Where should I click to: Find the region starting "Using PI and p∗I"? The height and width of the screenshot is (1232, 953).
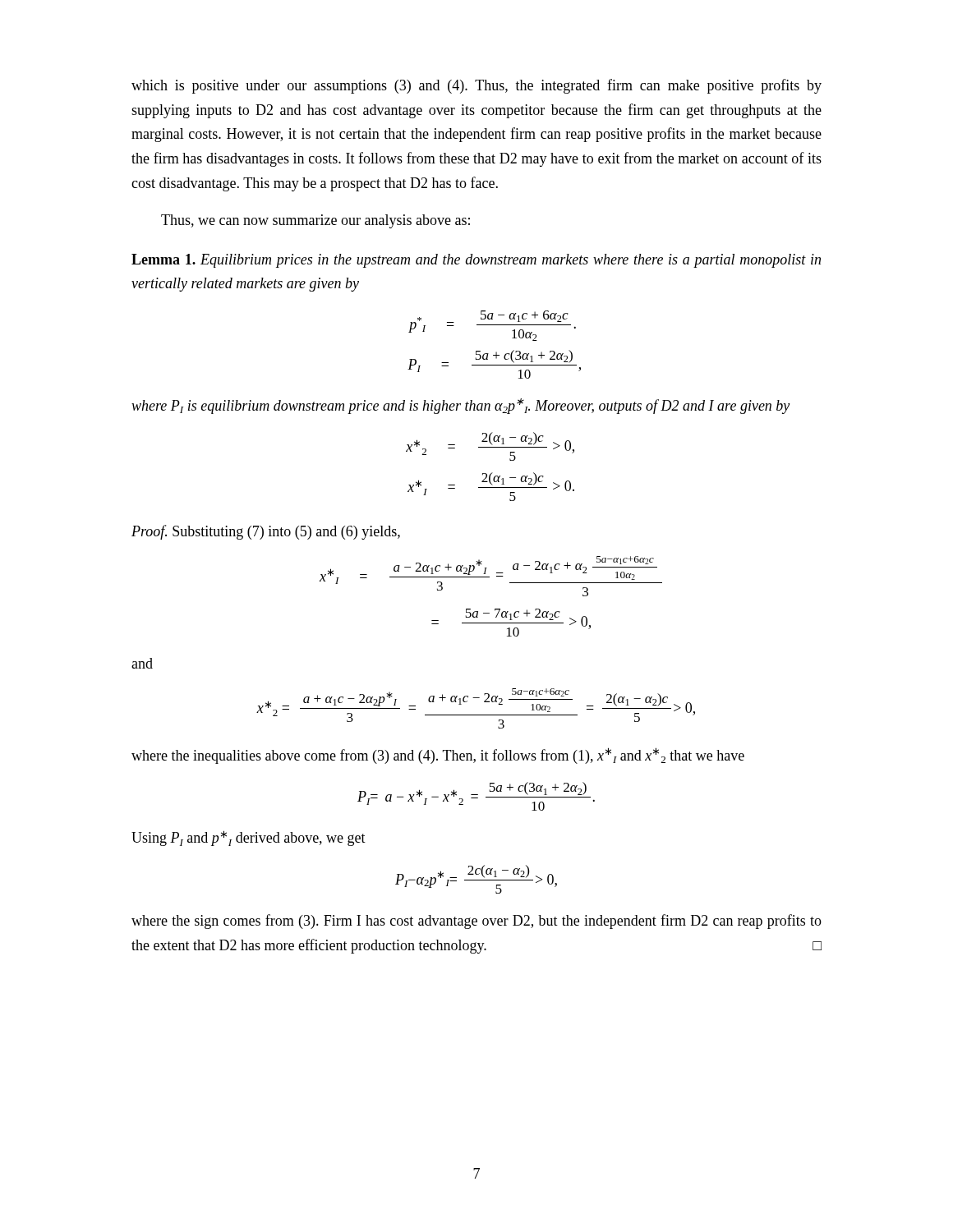point(249,838)
